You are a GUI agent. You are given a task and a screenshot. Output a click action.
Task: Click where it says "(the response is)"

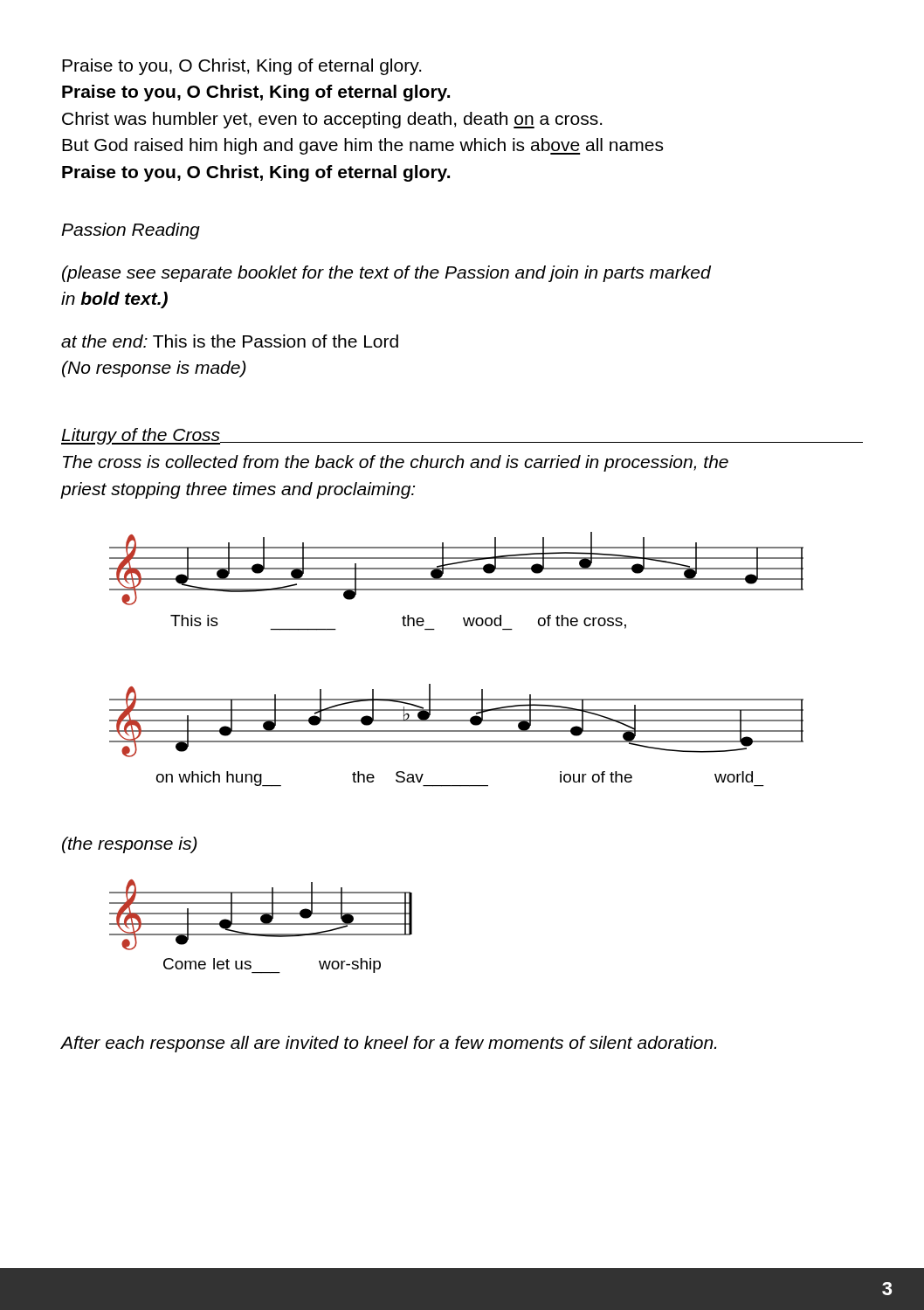click(x=129, y=843)
